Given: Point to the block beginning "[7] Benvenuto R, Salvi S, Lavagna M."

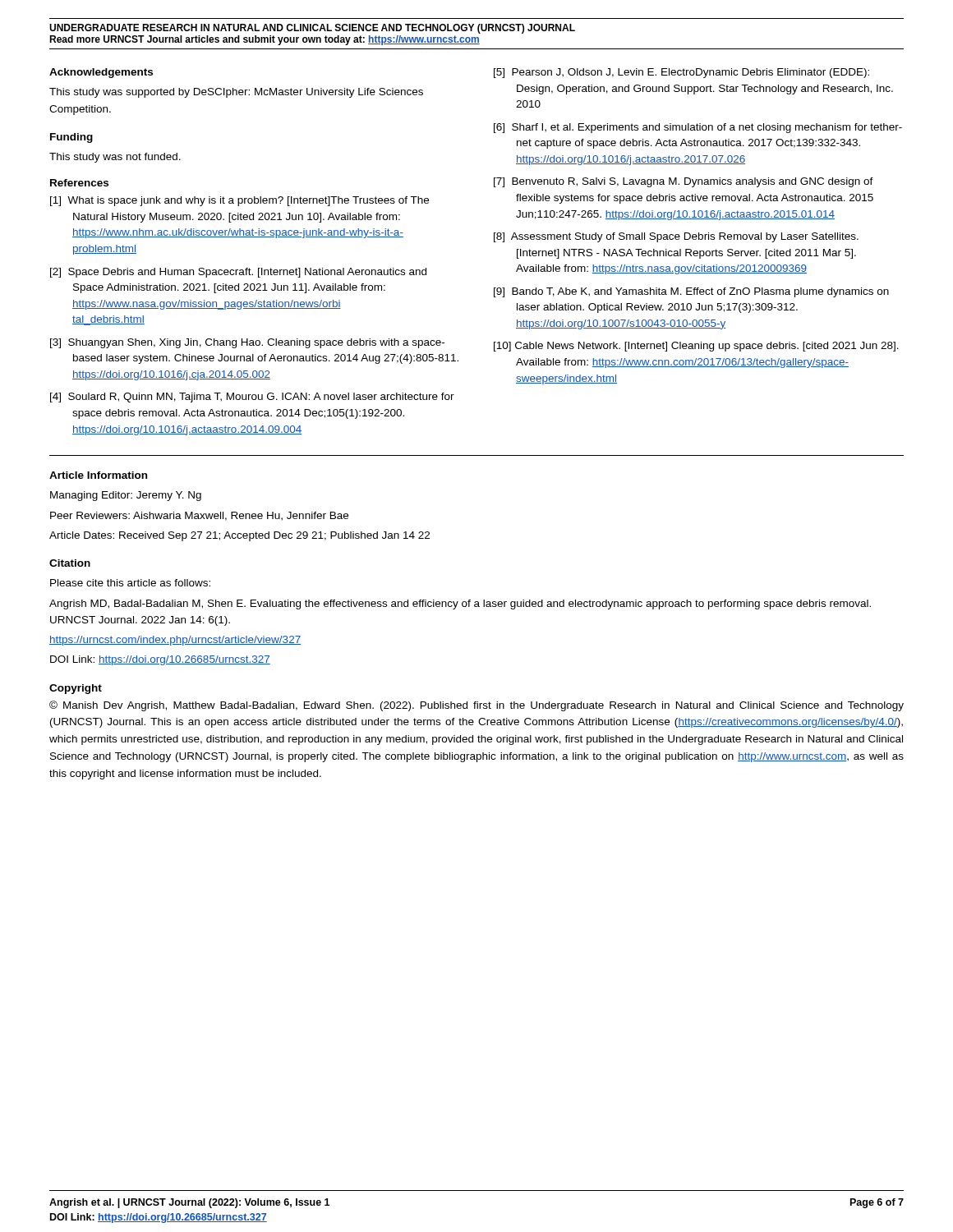Looking at the screenshot, I should click(x=683, y=197).
